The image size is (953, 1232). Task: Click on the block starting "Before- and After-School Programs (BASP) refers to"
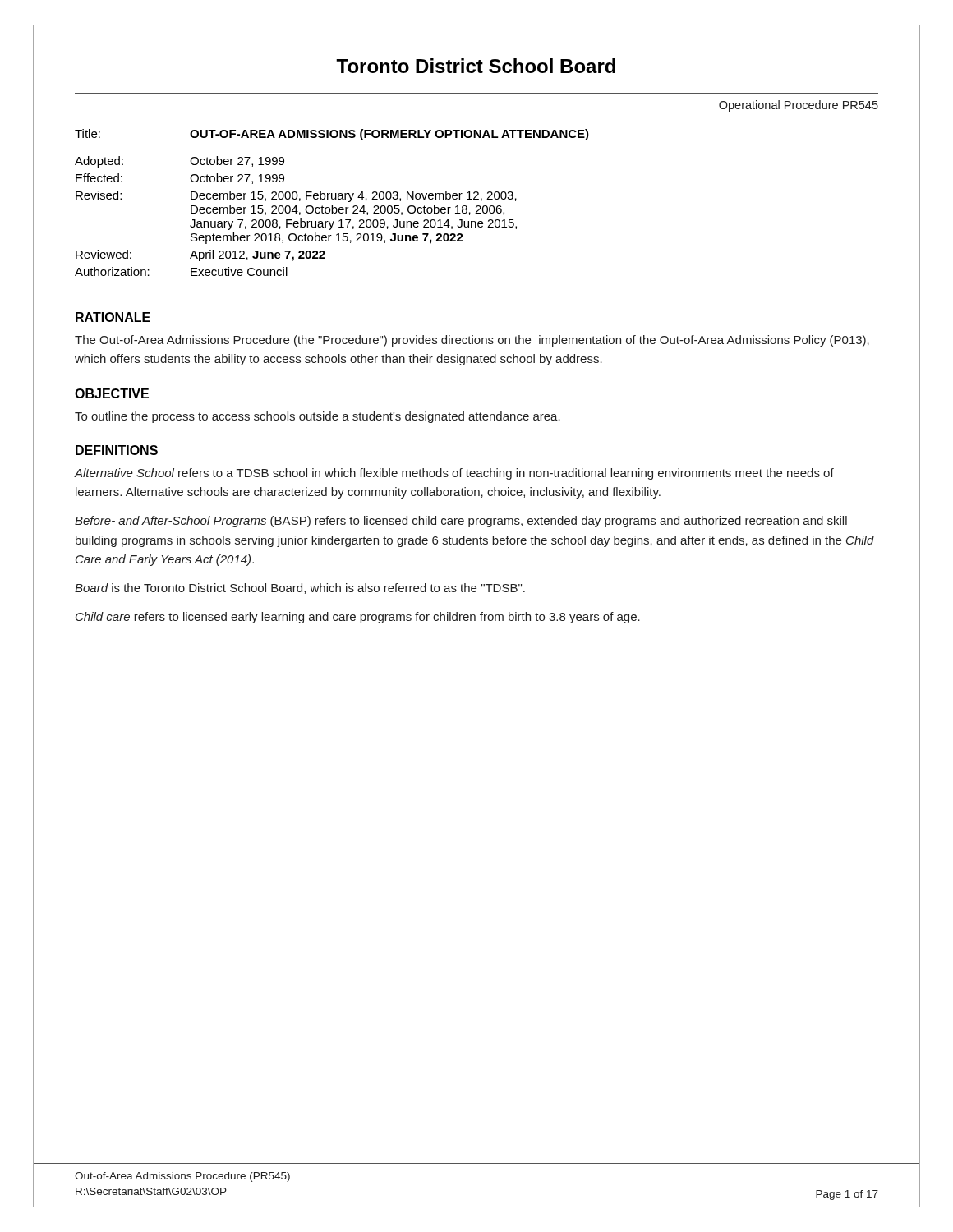click(474, 540)
